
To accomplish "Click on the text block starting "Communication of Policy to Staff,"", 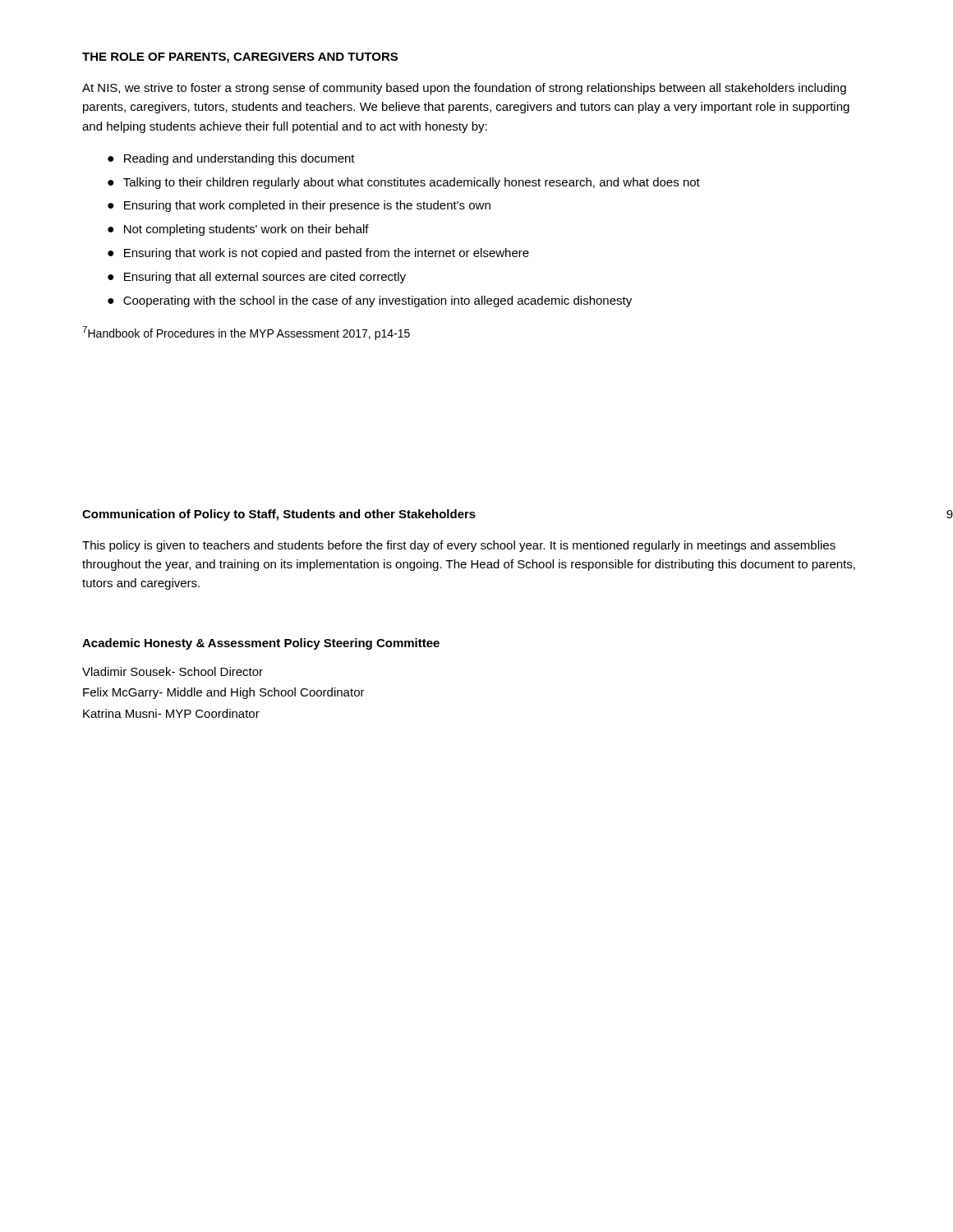I will point(279,514).
